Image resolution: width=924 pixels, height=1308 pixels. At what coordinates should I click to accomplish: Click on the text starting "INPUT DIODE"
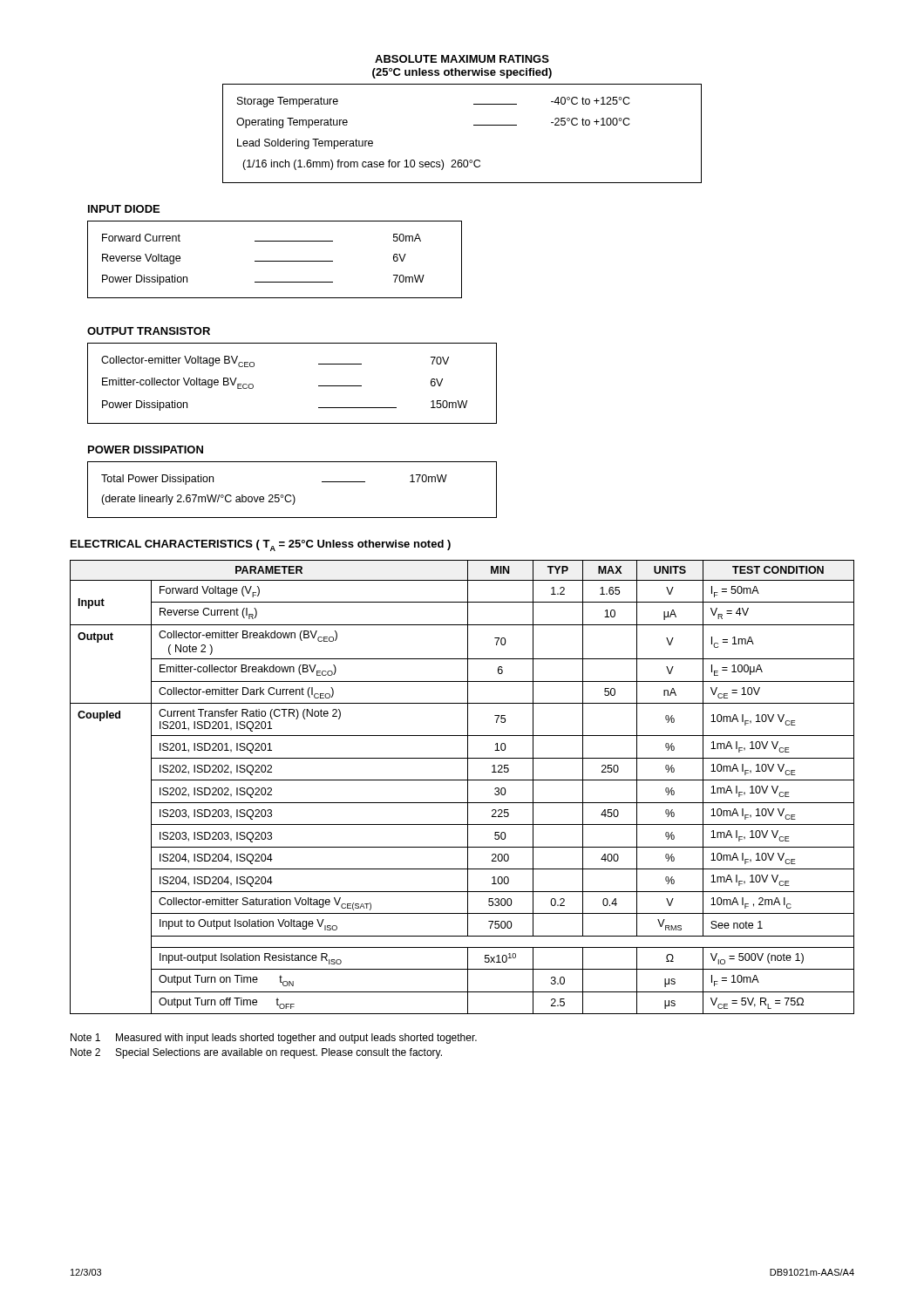point(124,208)
